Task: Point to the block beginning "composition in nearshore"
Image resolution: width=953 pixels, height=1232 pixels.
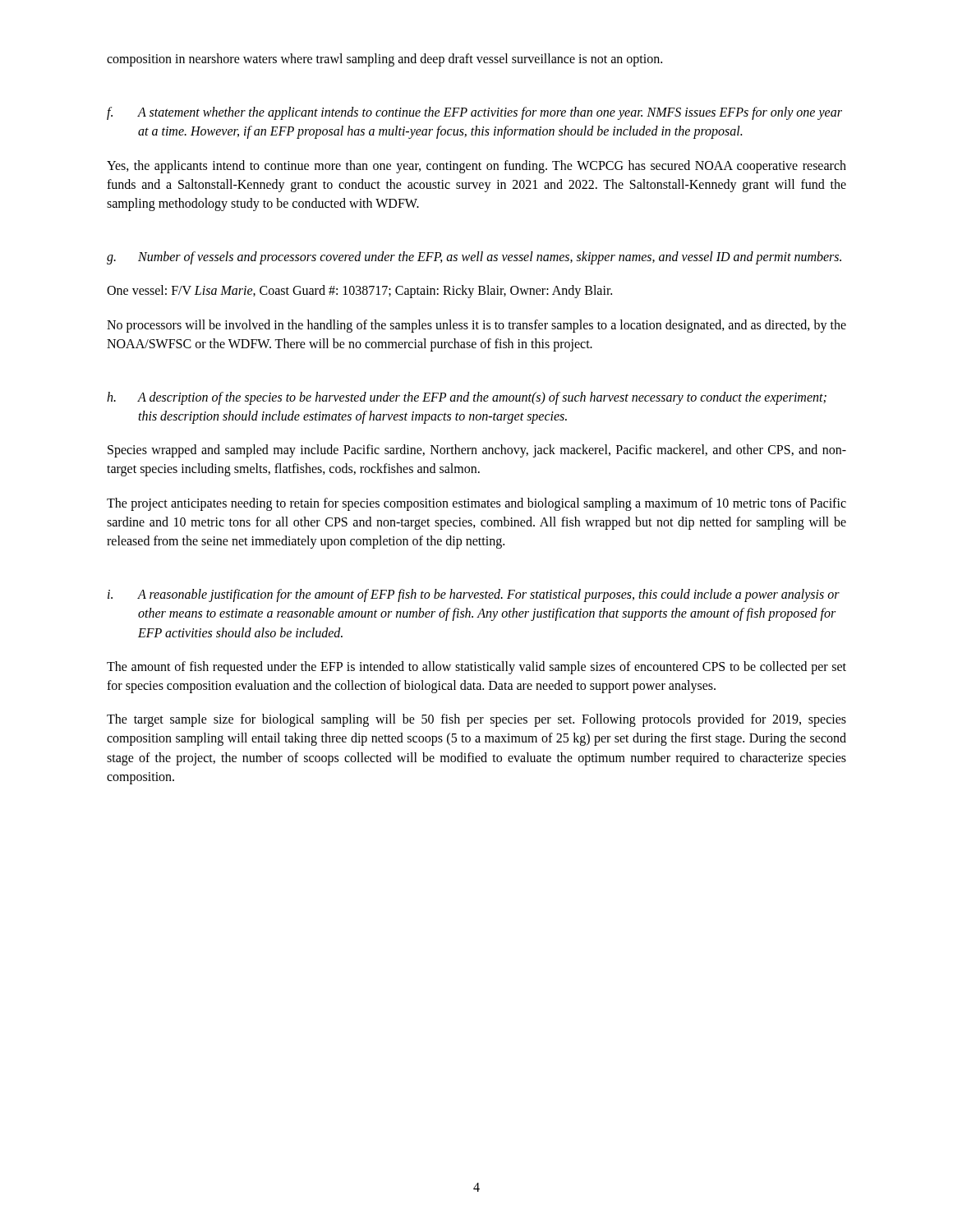Action: coord(385,59)
